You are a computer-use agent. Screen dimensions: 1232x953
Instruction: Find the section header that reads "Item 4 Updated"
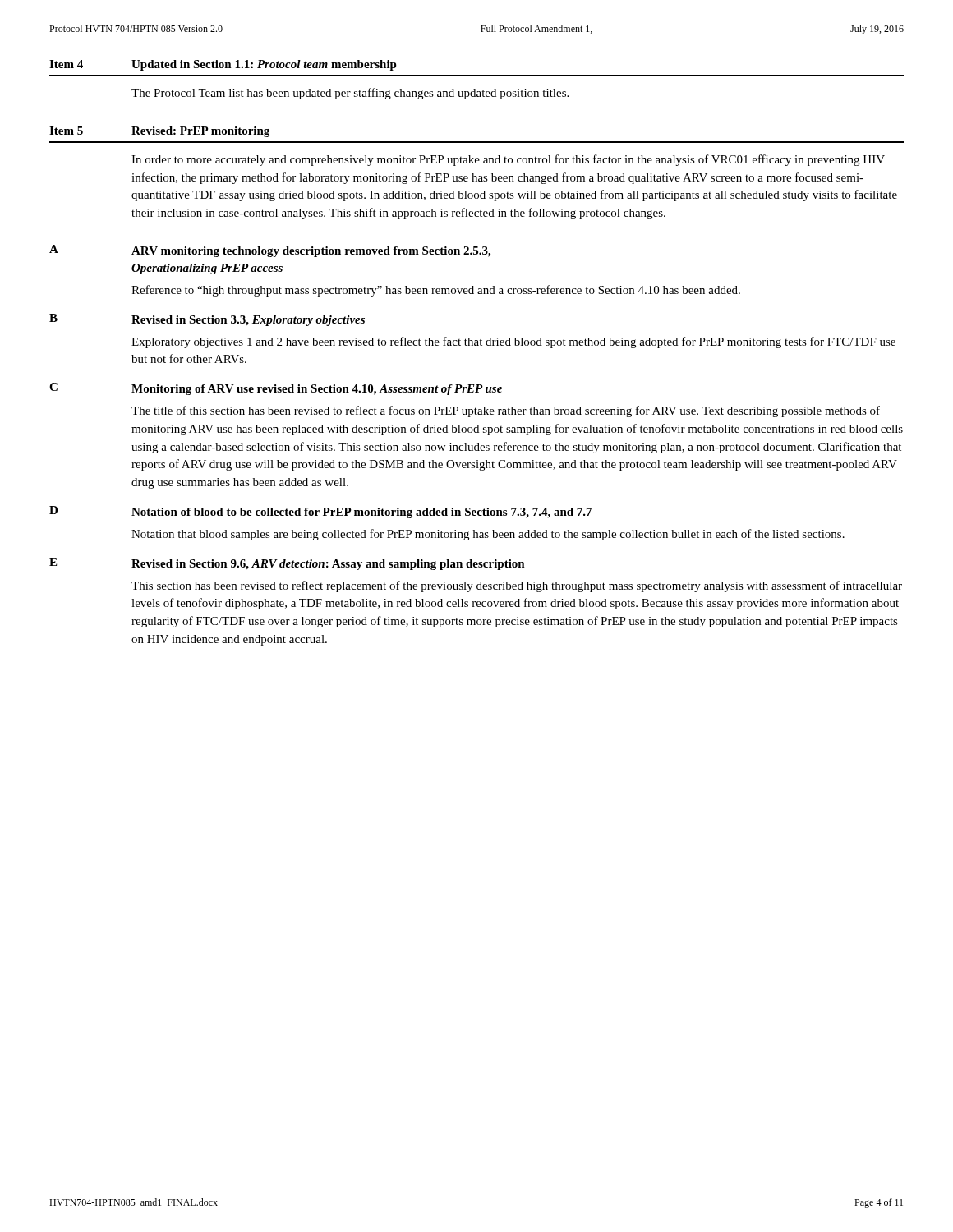(x=223, y=64)
